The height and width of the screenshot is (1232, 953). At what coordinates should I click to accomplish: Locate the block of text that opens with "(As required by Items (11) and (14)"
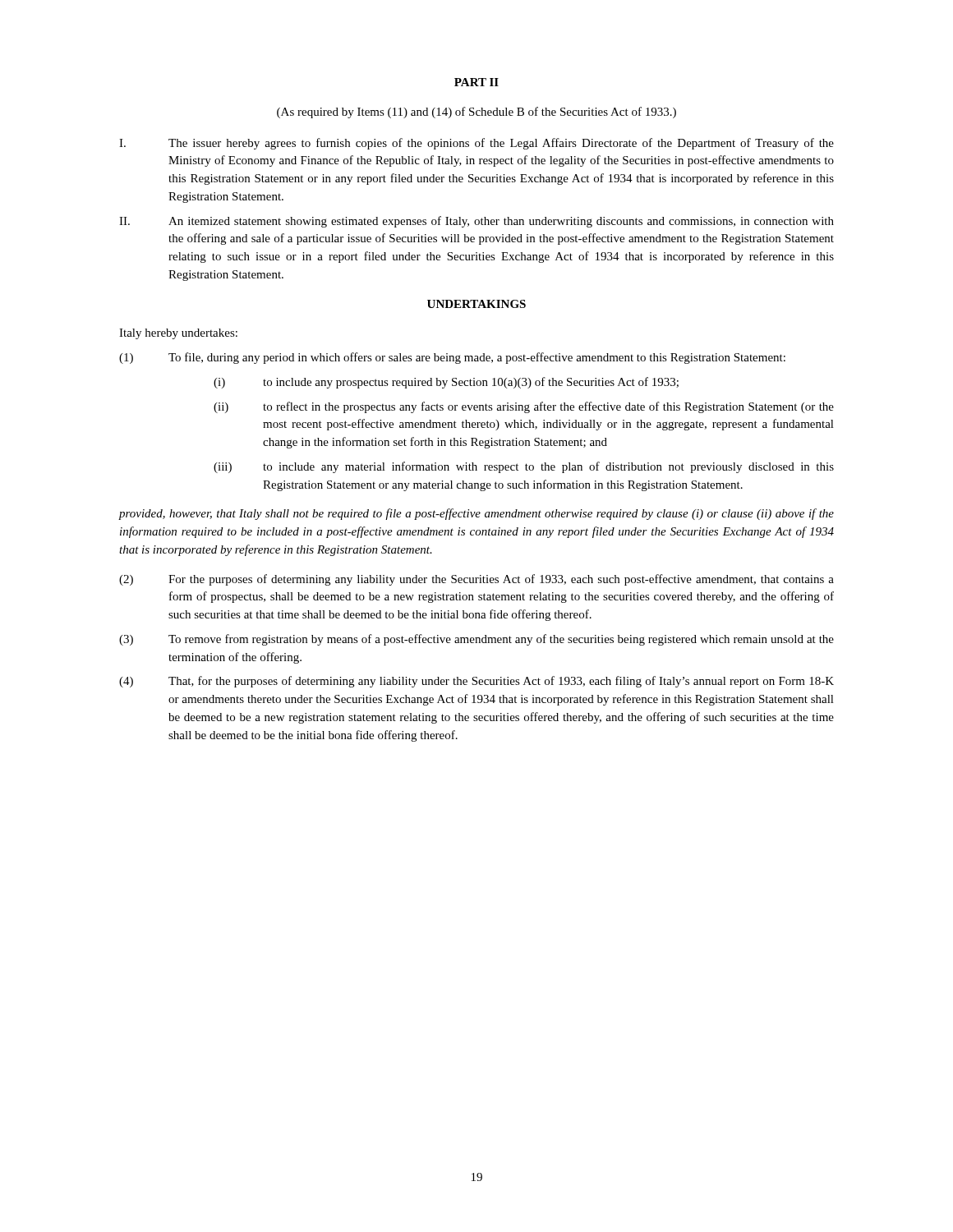(476, 111)
